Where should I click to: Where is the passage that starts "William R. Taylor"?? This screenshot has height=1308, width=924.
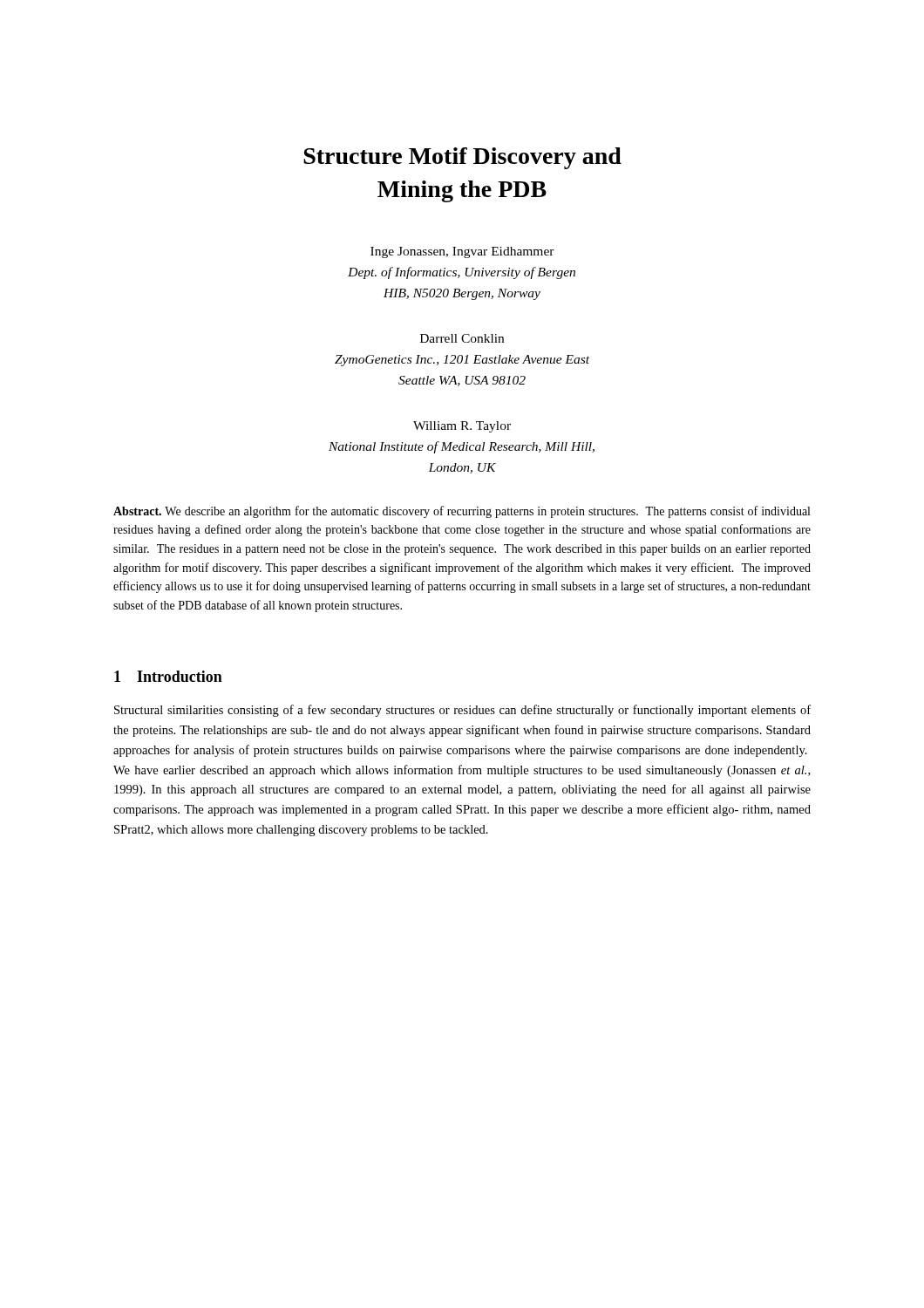coord(462,446)
